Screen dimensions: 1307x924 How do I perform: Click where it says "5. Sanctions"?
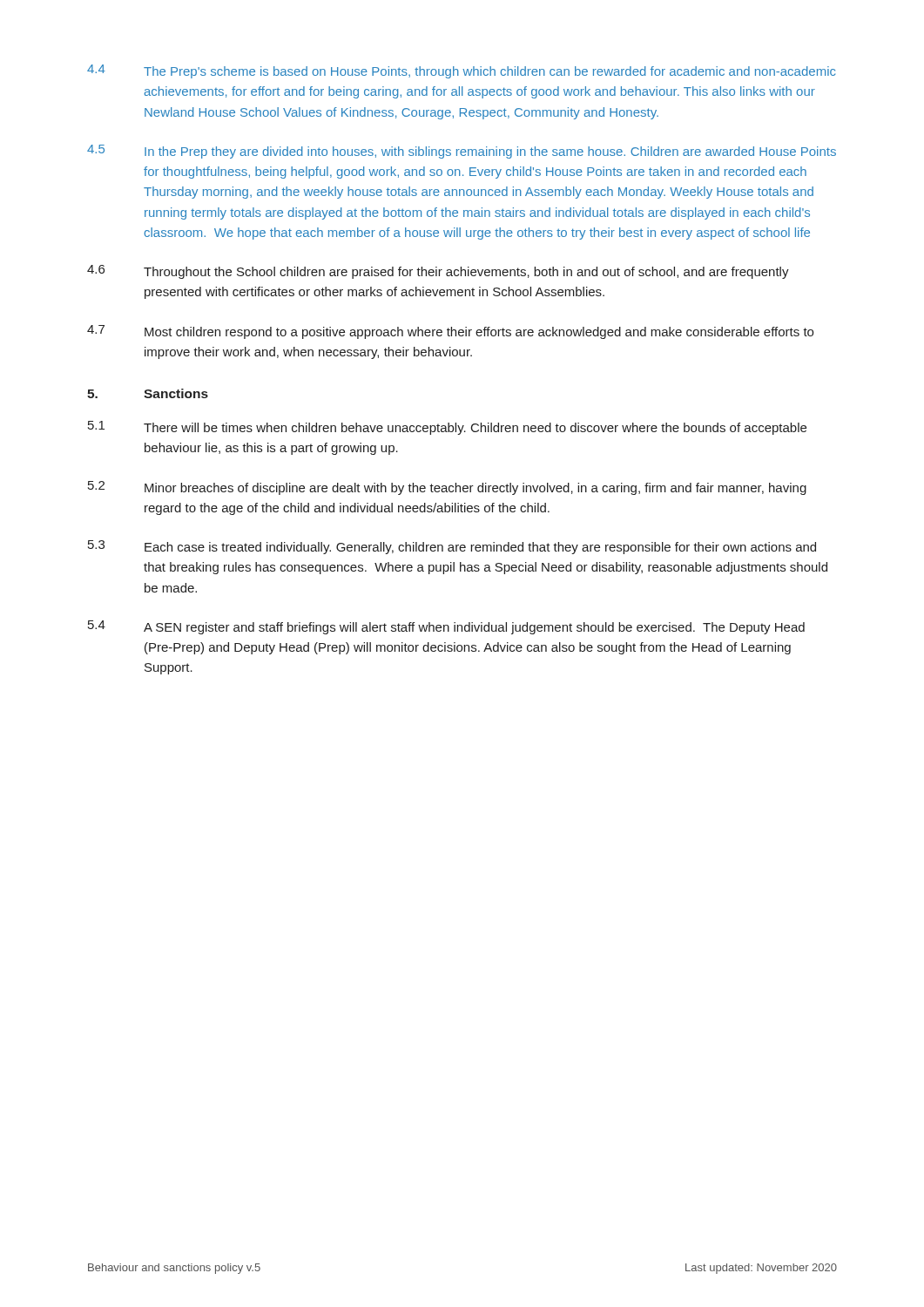point(148,394)
